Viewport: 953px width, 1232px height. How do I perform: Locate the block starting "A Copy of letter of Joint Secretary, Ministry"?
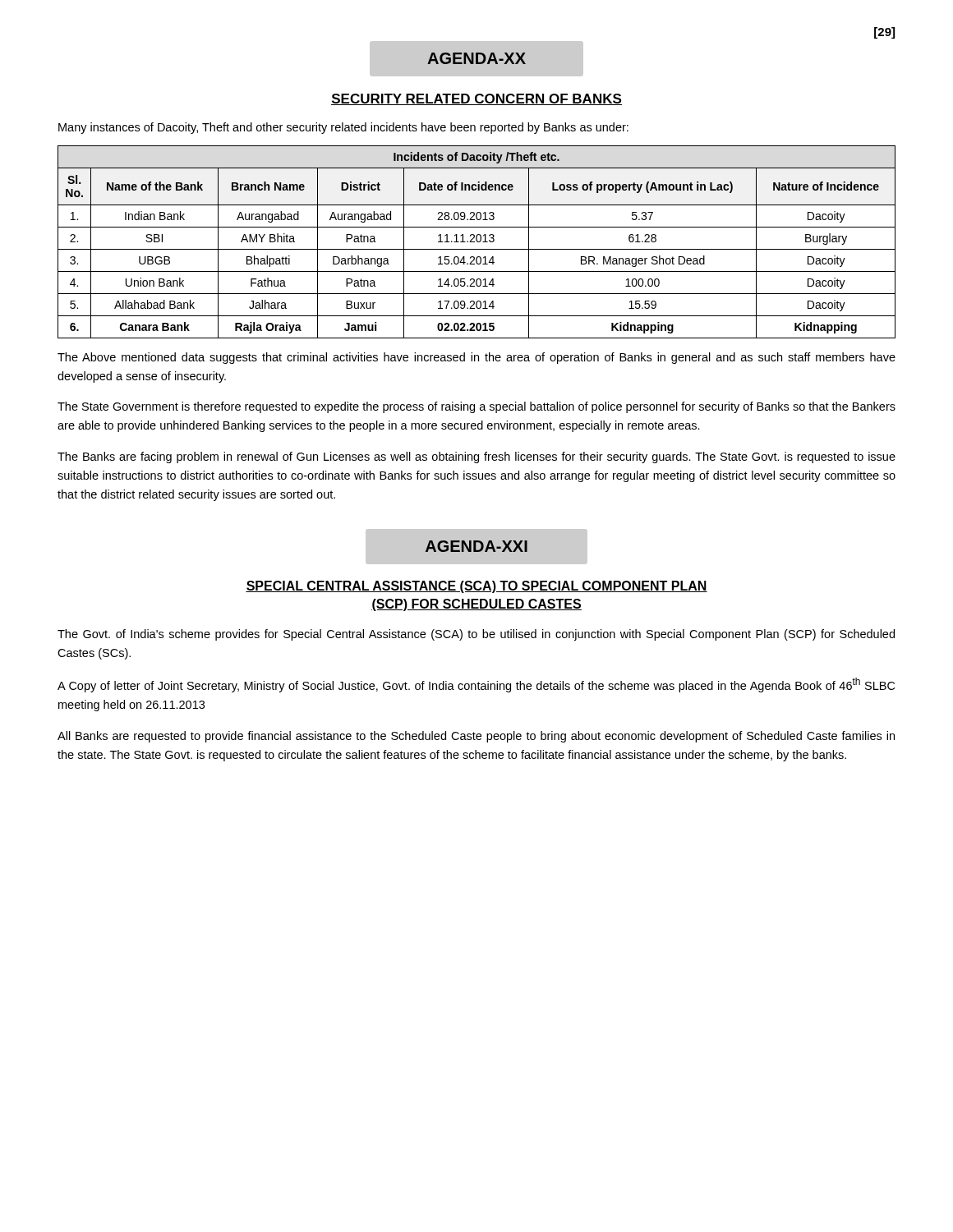[x=476, y=694]
